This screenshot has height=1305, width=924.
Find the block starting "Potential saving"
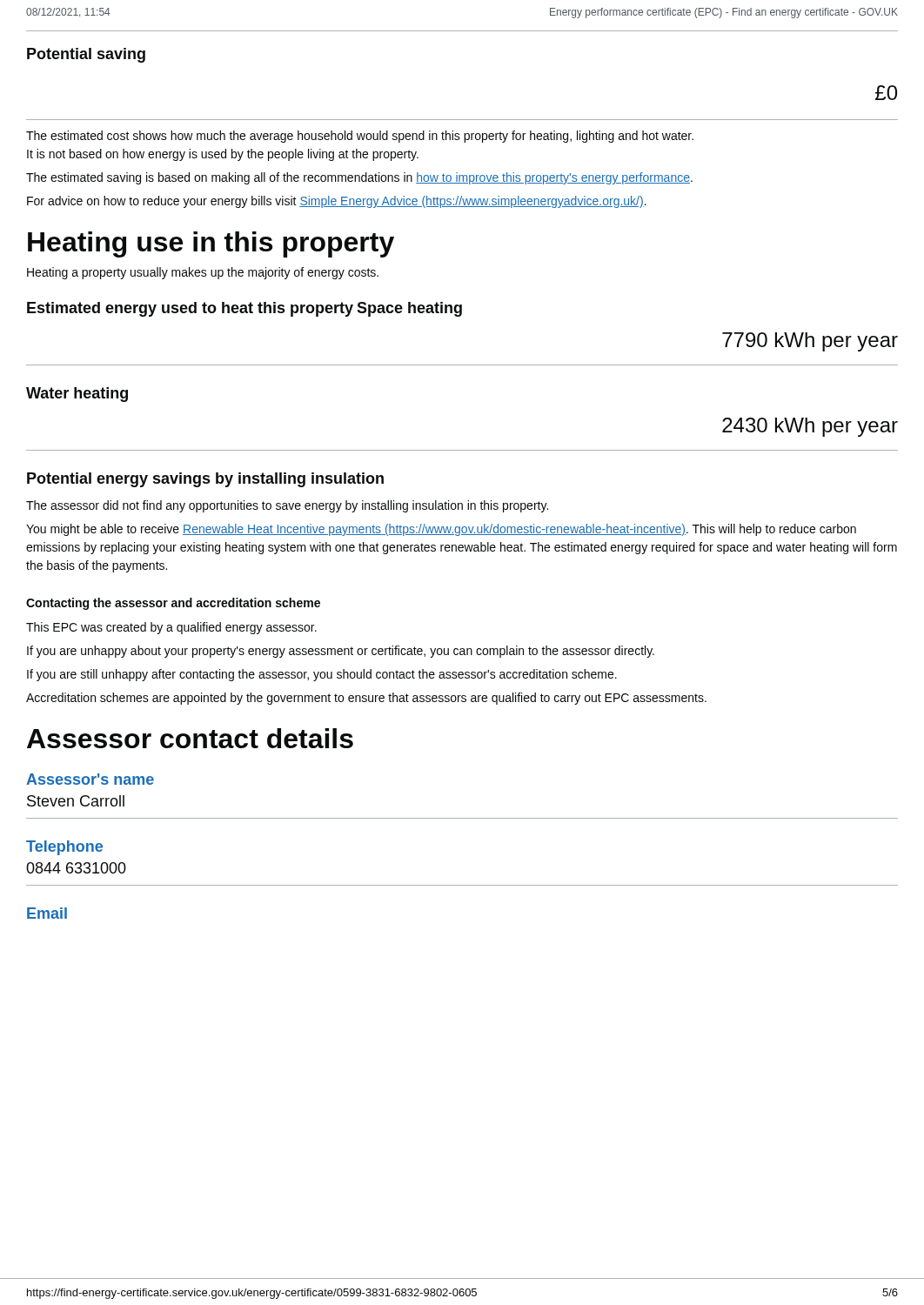86,51
